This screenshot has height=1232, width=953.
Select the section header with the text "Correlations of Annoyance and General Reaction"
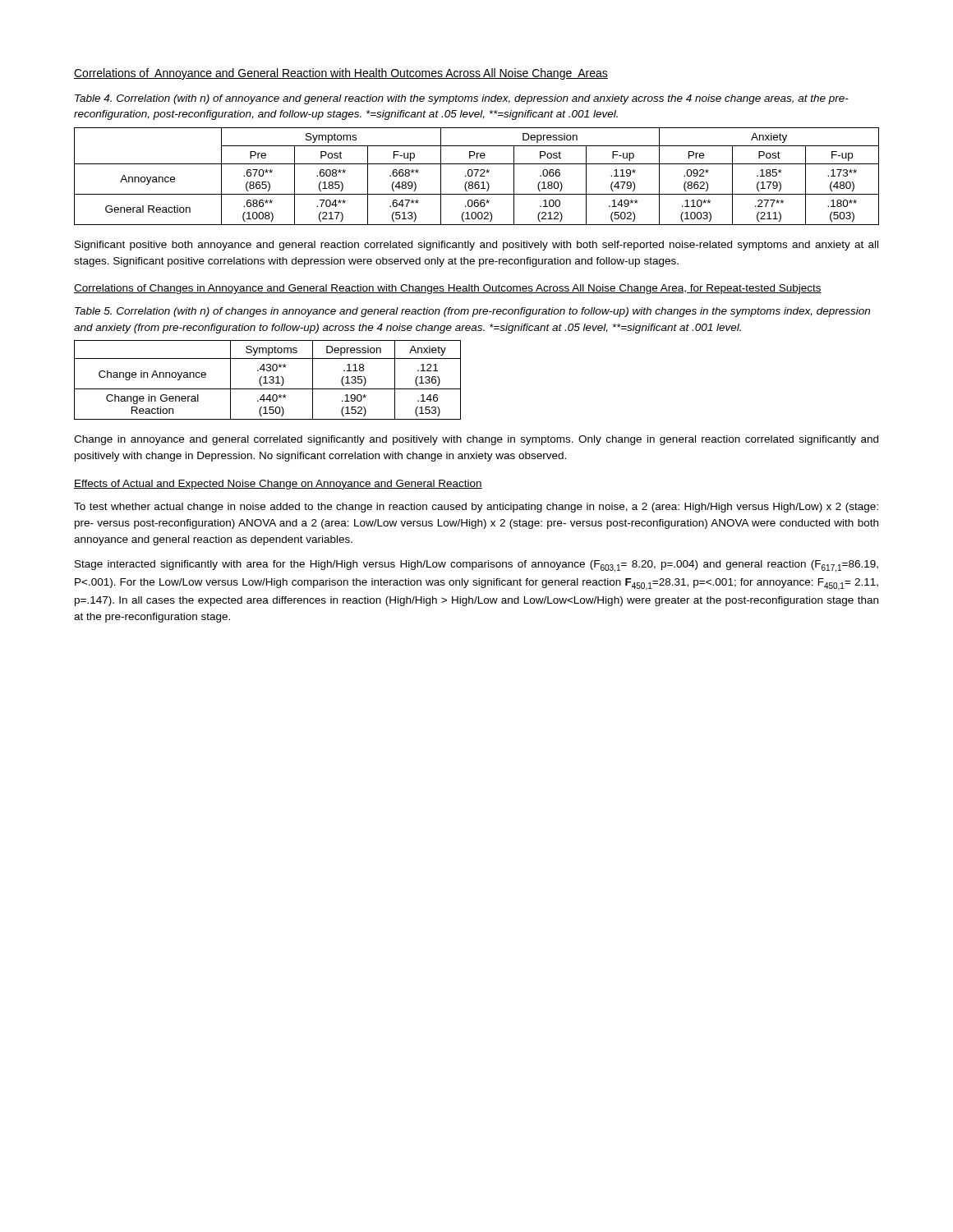pos(341,73)
